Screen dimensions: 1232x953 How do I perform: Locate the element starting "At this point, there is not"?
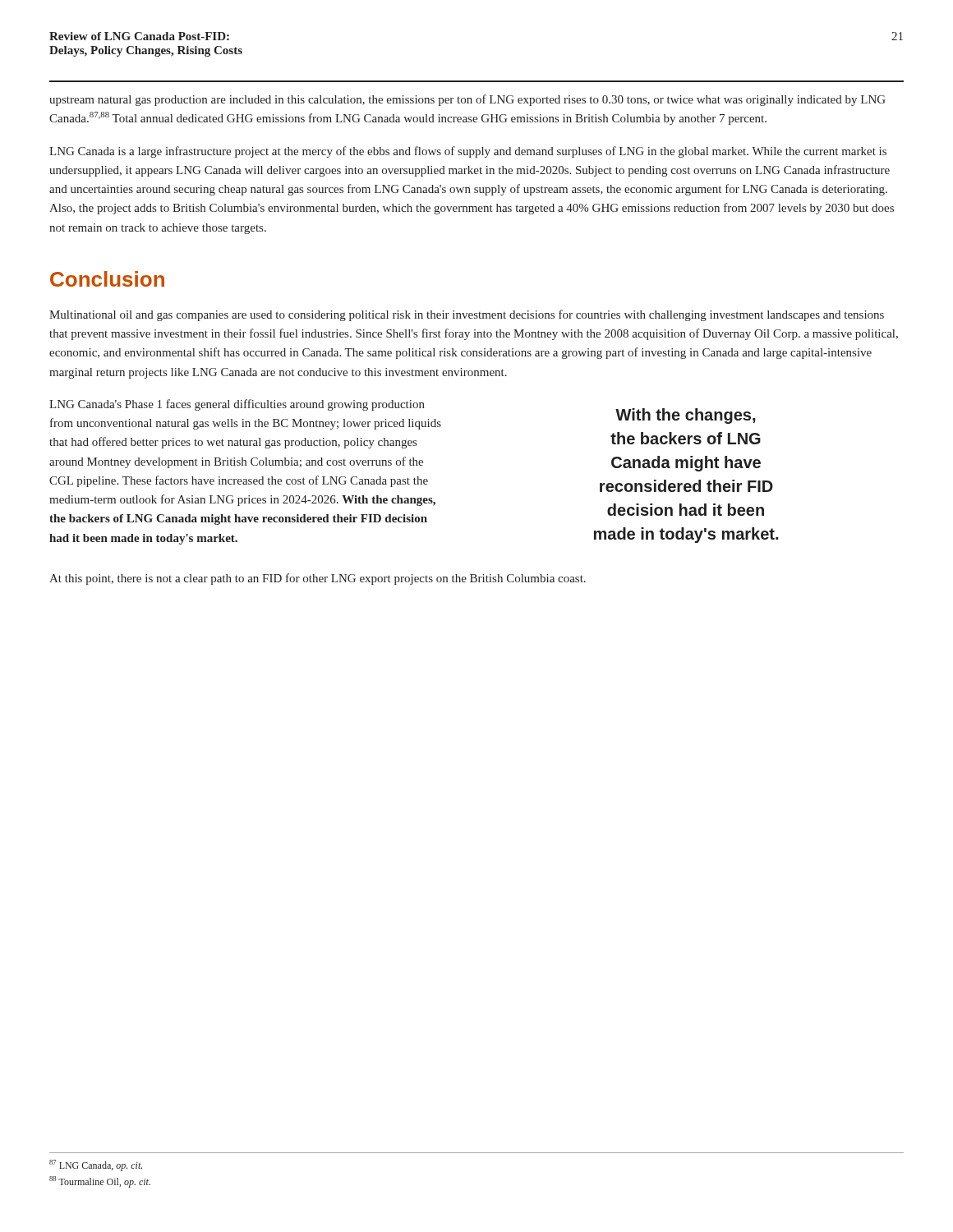318,578
